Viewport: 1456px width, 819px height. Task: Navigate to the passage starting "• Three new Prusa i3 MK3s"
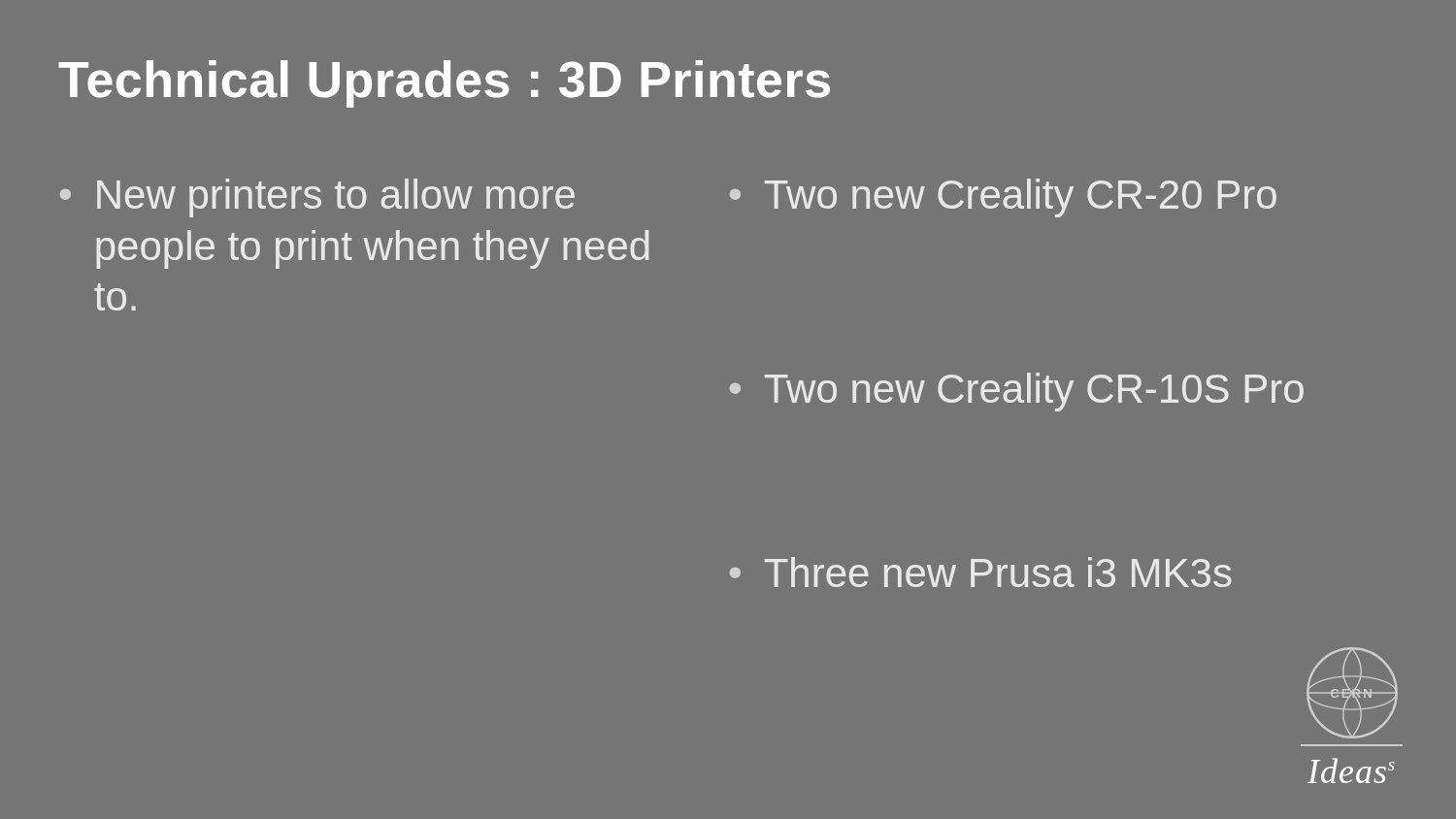1058,574
